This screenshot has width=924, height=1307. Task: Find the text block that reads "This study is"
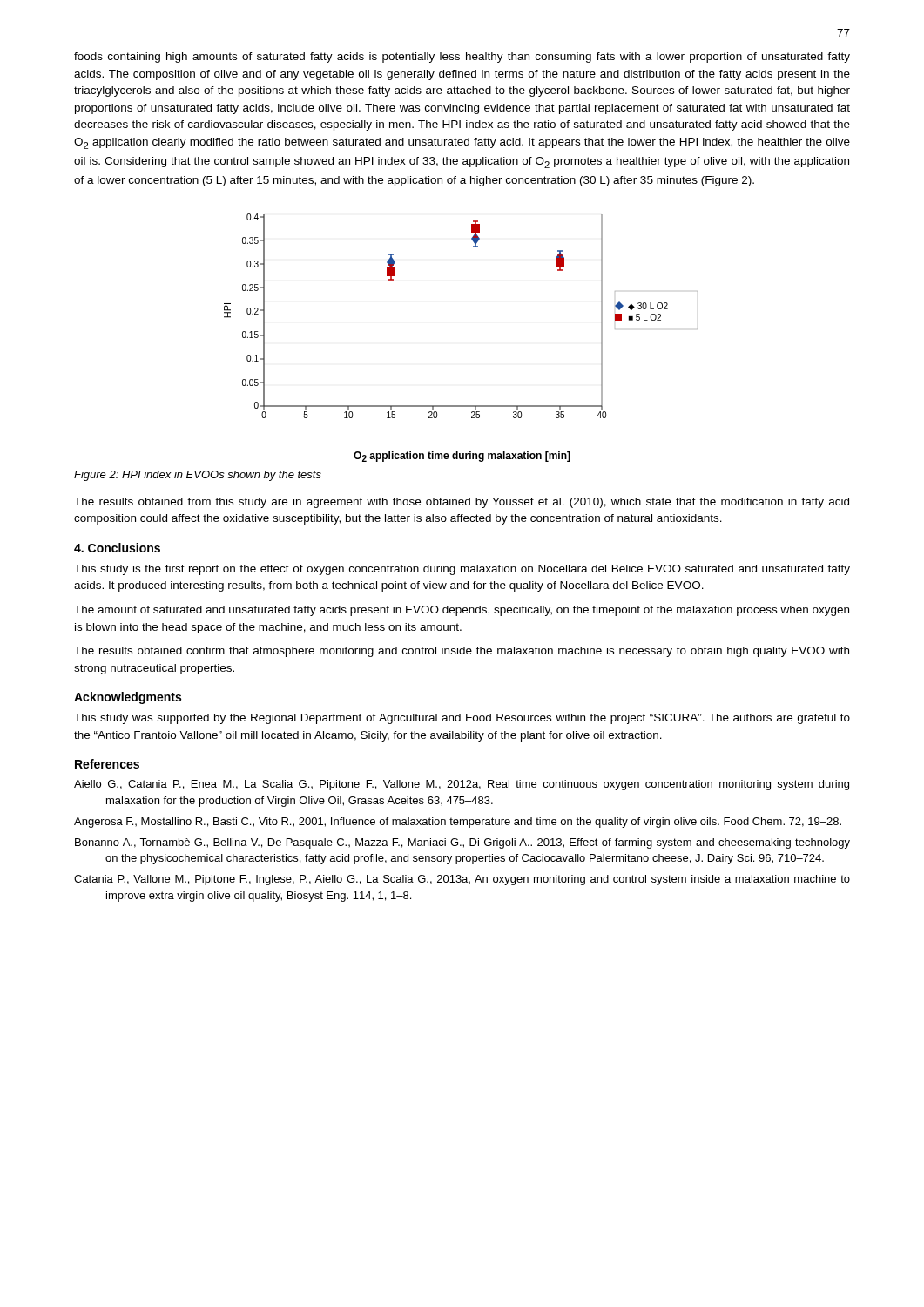point(462,618)
